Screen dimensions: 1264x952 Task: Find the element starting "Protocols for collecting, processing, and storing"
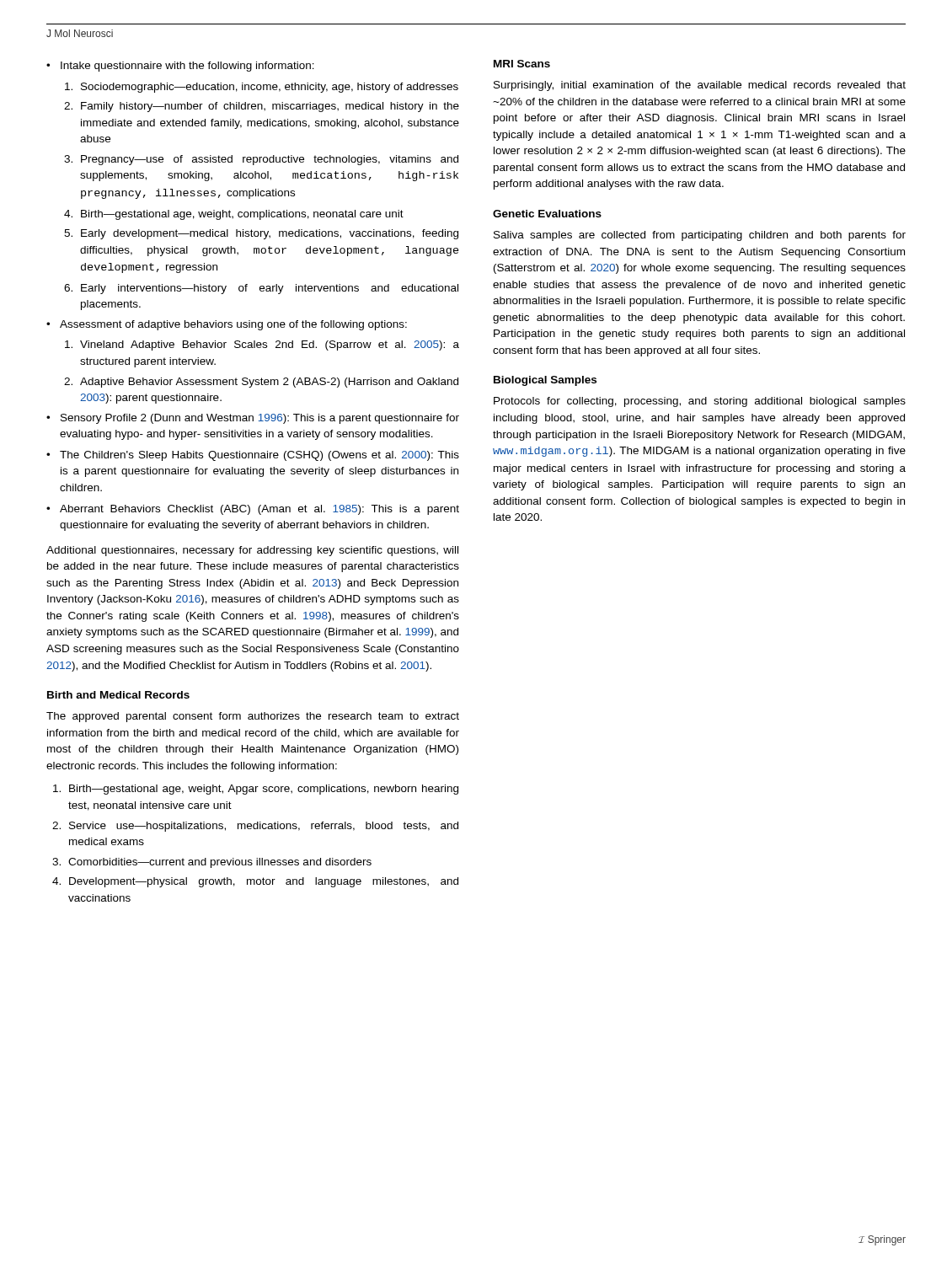pyautogui.click(x=699, y=459)
